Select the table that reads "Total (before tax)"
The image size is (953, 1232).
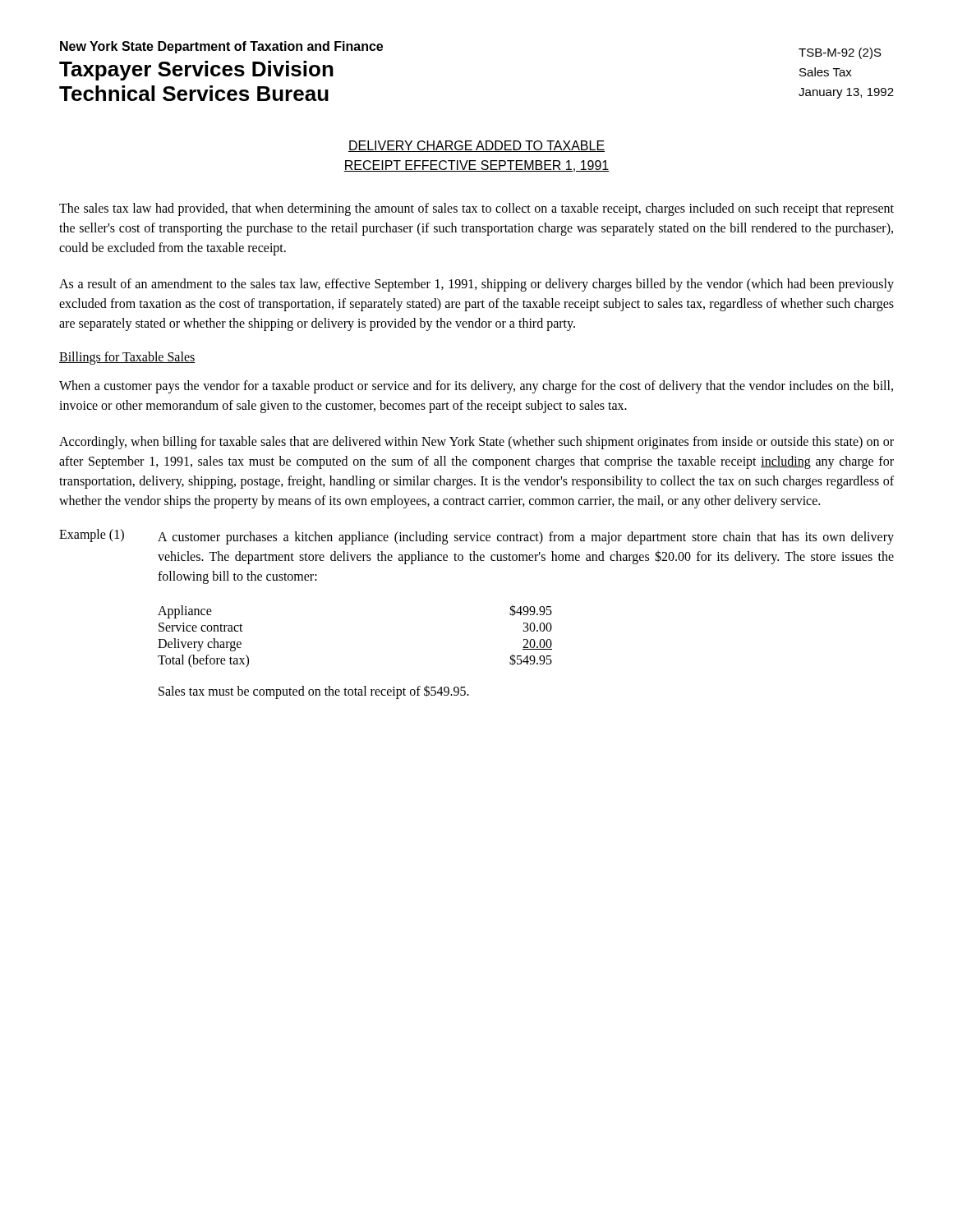(x=355, y=636)
